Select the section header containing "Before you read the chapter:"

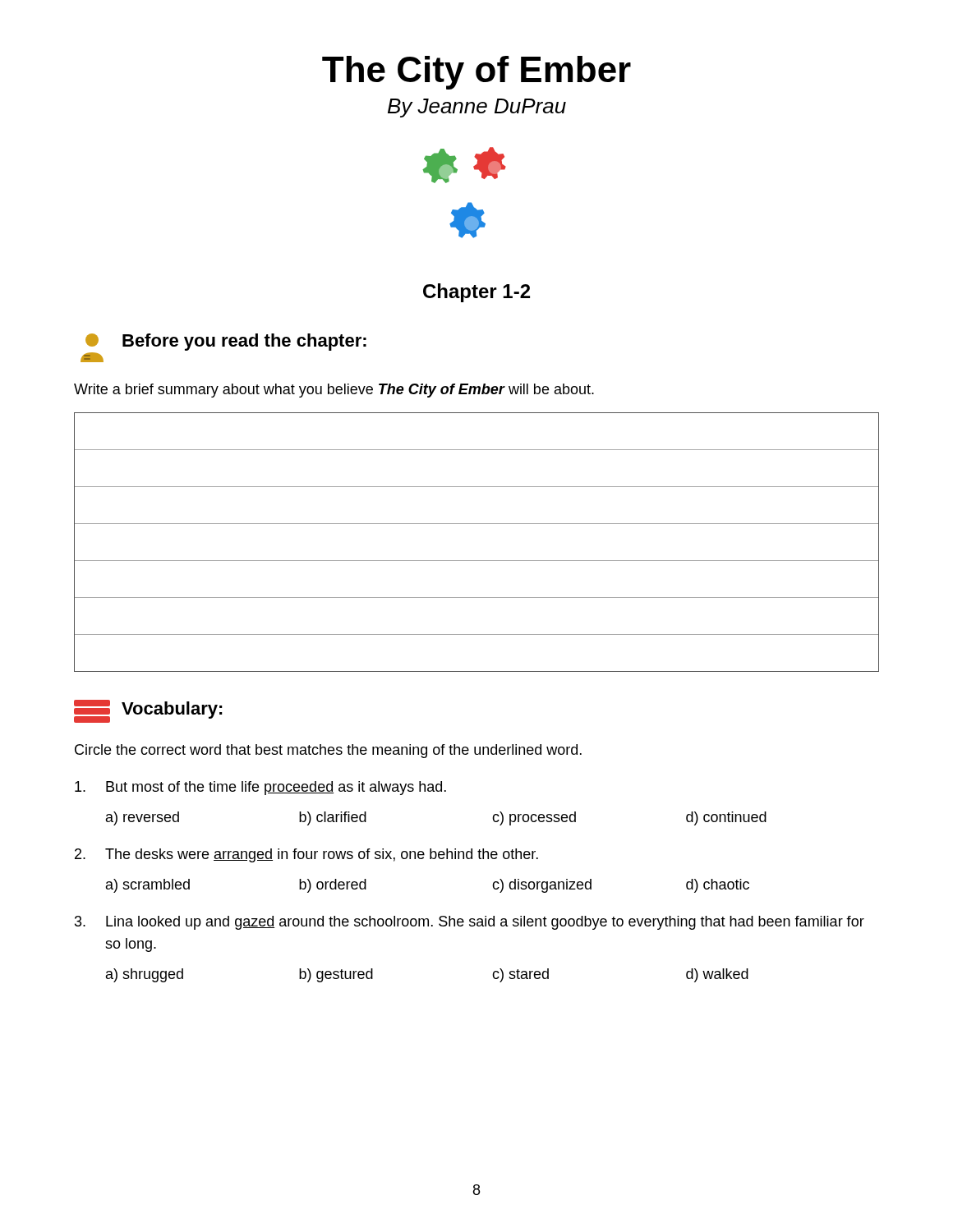(221, 350)
